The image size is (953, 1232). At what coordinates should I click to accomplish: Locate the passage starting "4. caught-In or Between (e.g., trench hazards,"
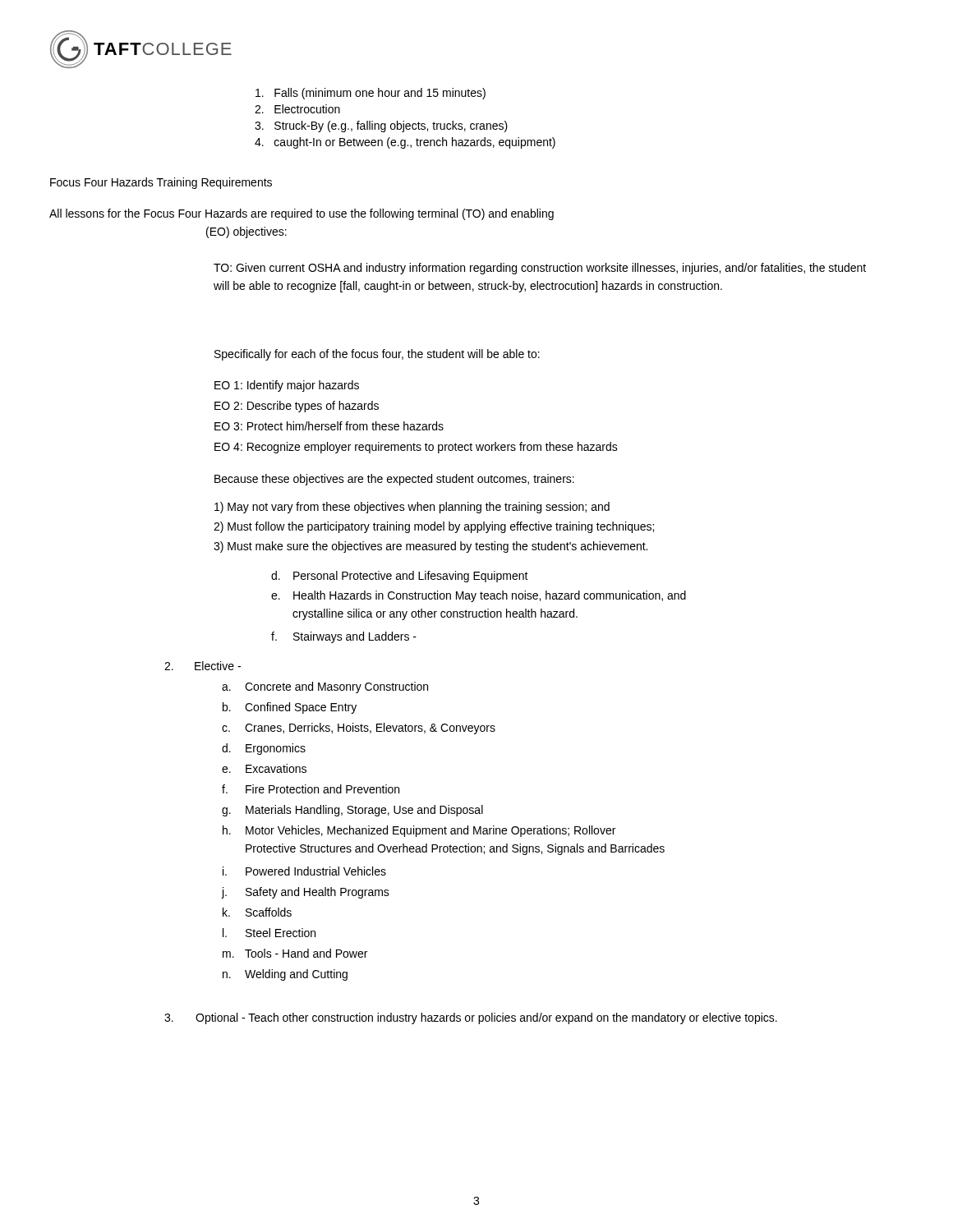coord(405,142)
